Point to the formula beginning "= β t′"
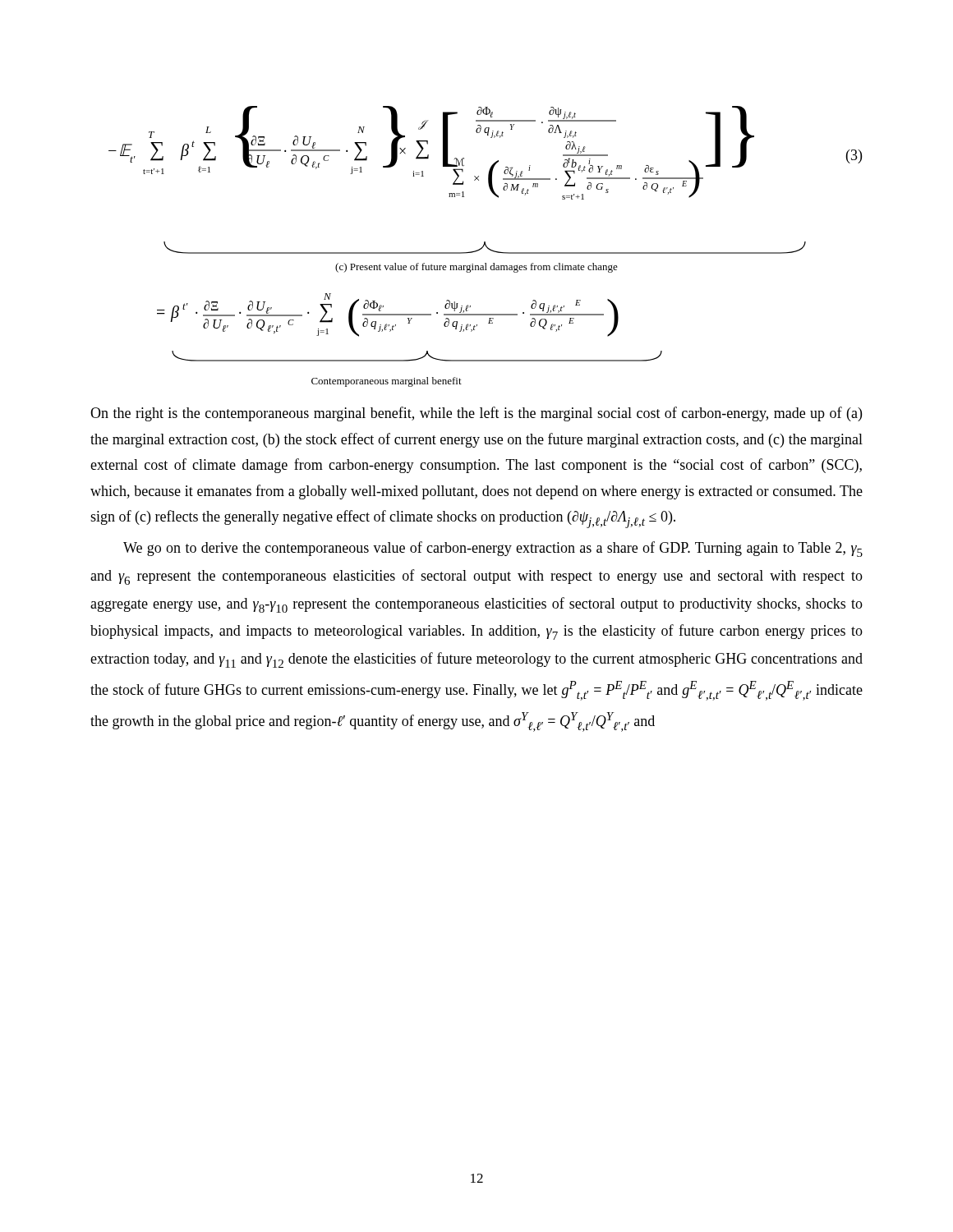Image resolution: width=953 pixels, height=1232 pixels. (x=476, y=336)
